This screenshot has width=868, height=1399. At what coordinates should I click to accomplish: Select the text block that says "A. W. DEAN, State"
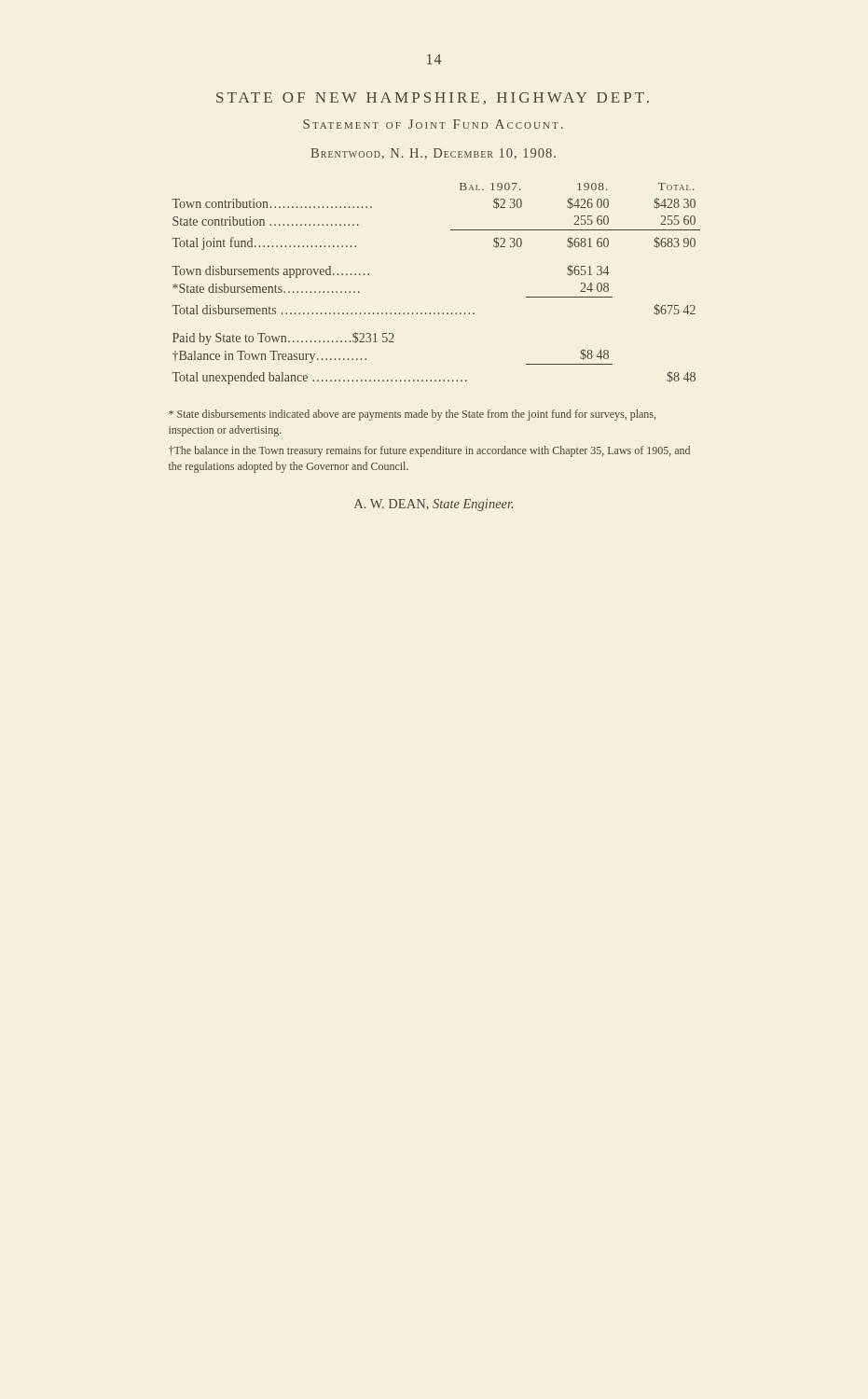pyautogui.click(x=434, y=503)
